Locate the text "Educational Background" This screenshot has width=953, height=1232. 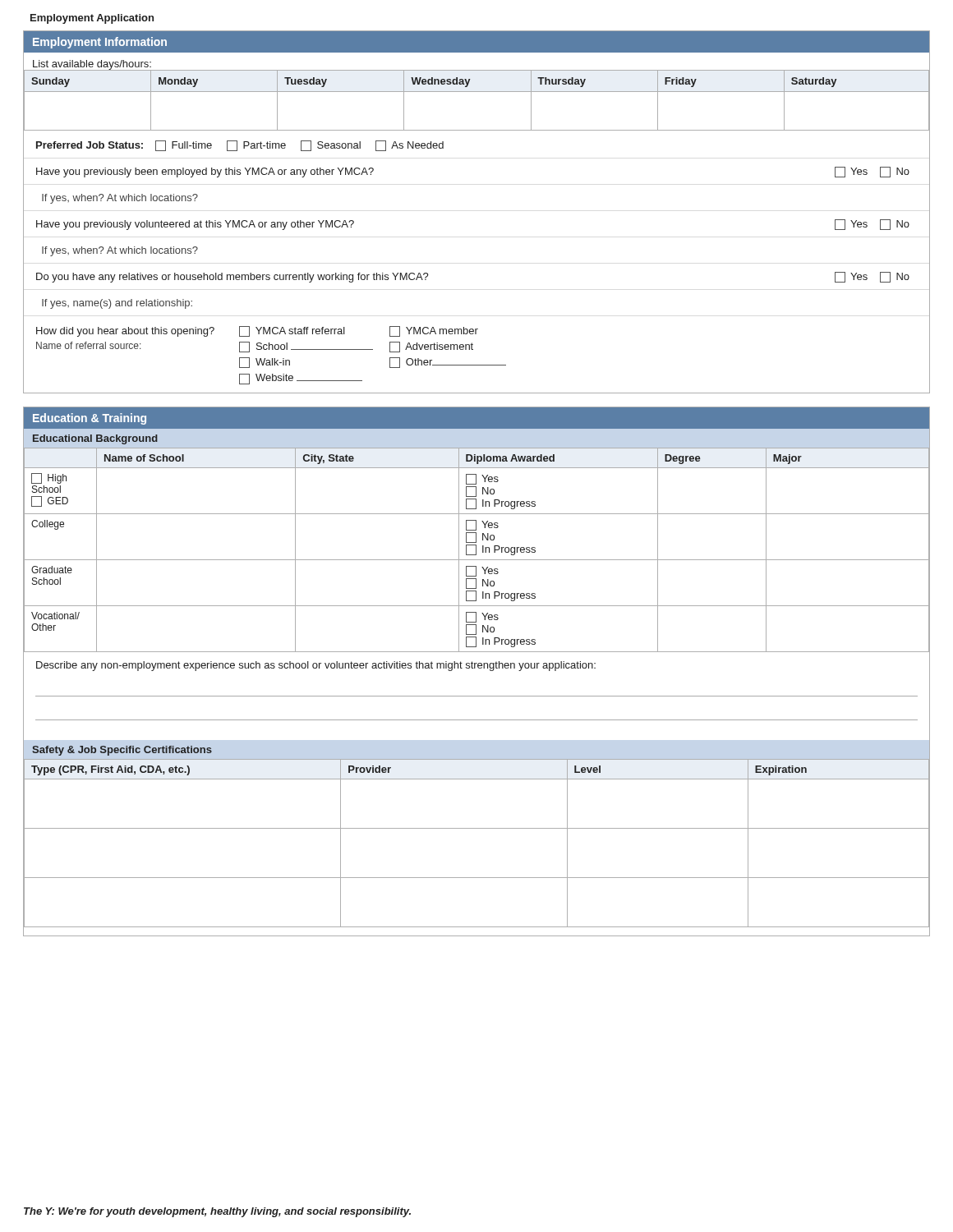pyautogui.click(x=95, y=438)
